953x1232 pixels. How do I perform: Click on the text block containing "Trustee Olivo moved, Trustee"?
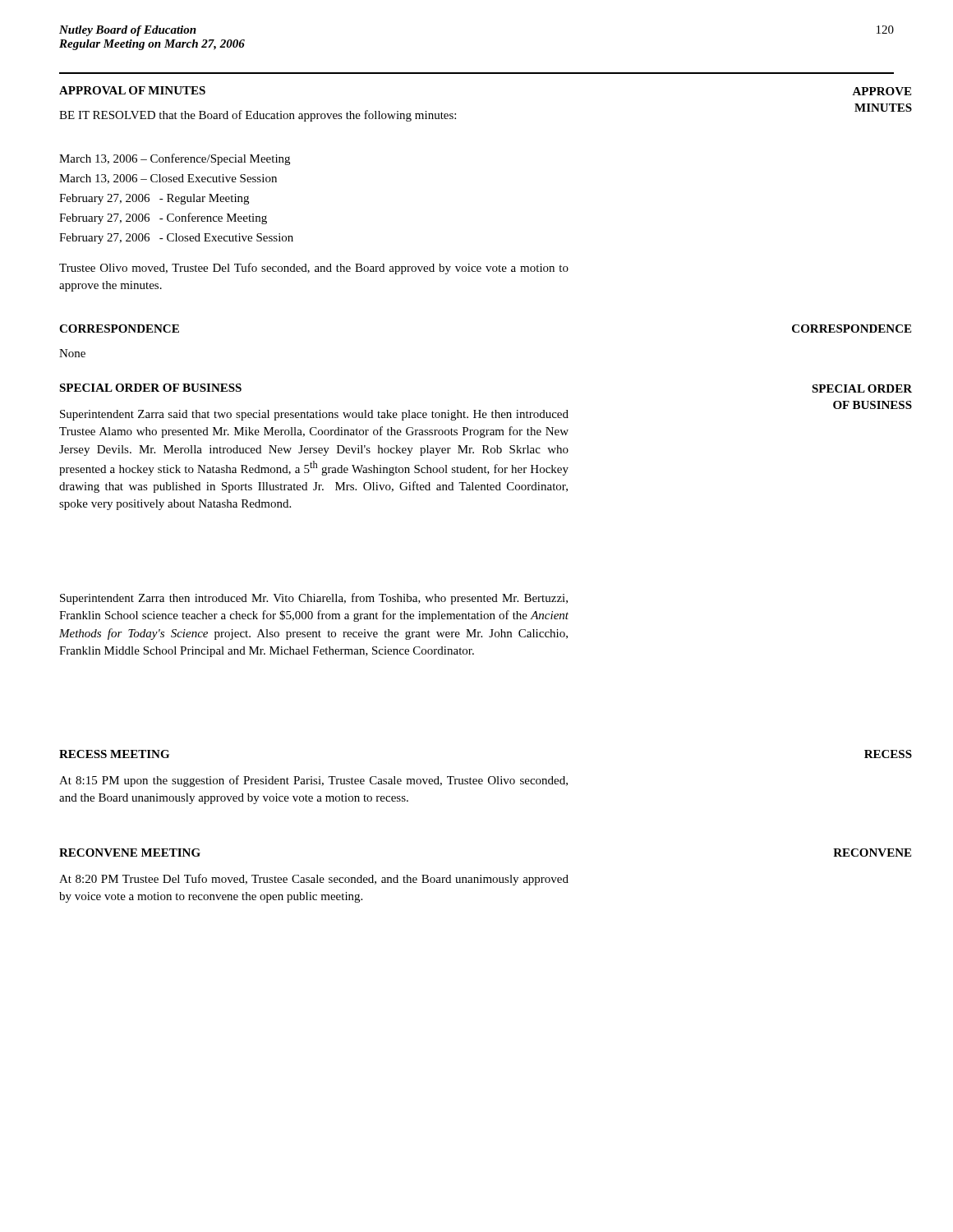pos(314,276)
